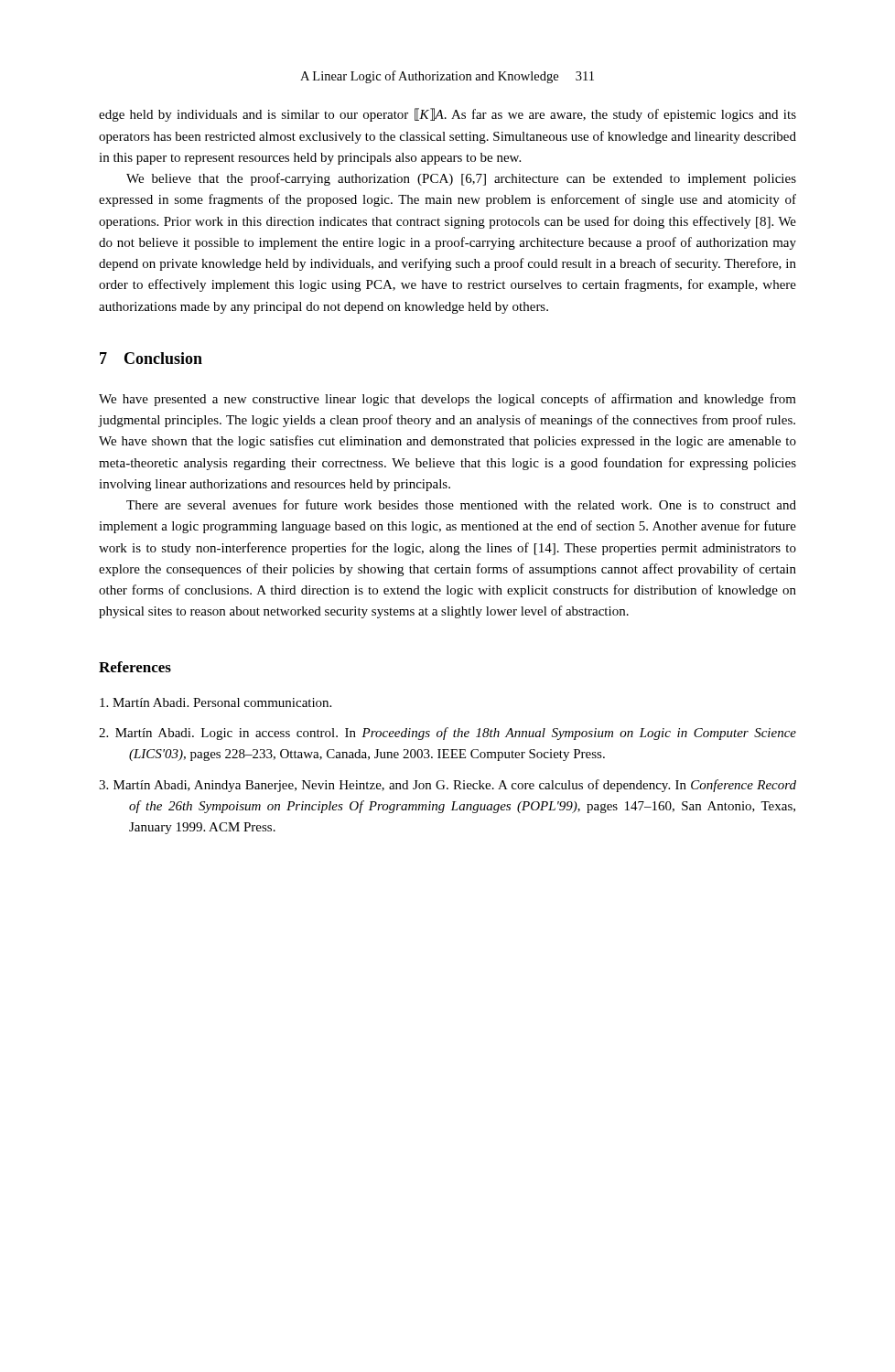Find the block on this page that starts "We have presented a"

[x=448, y=442]
